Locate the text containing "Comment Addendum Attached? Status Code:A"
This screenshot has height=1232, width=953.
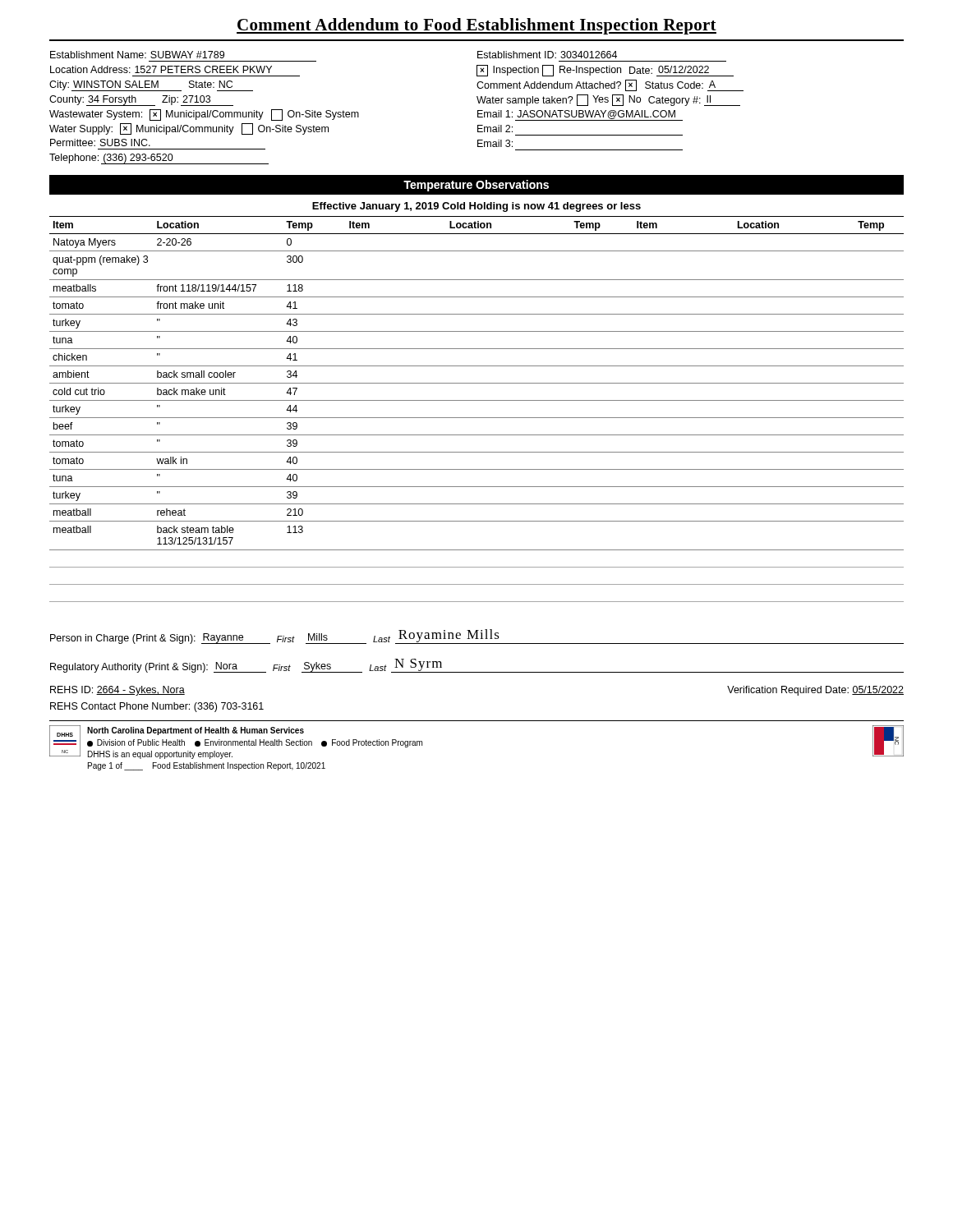click(x=610, y=85)
